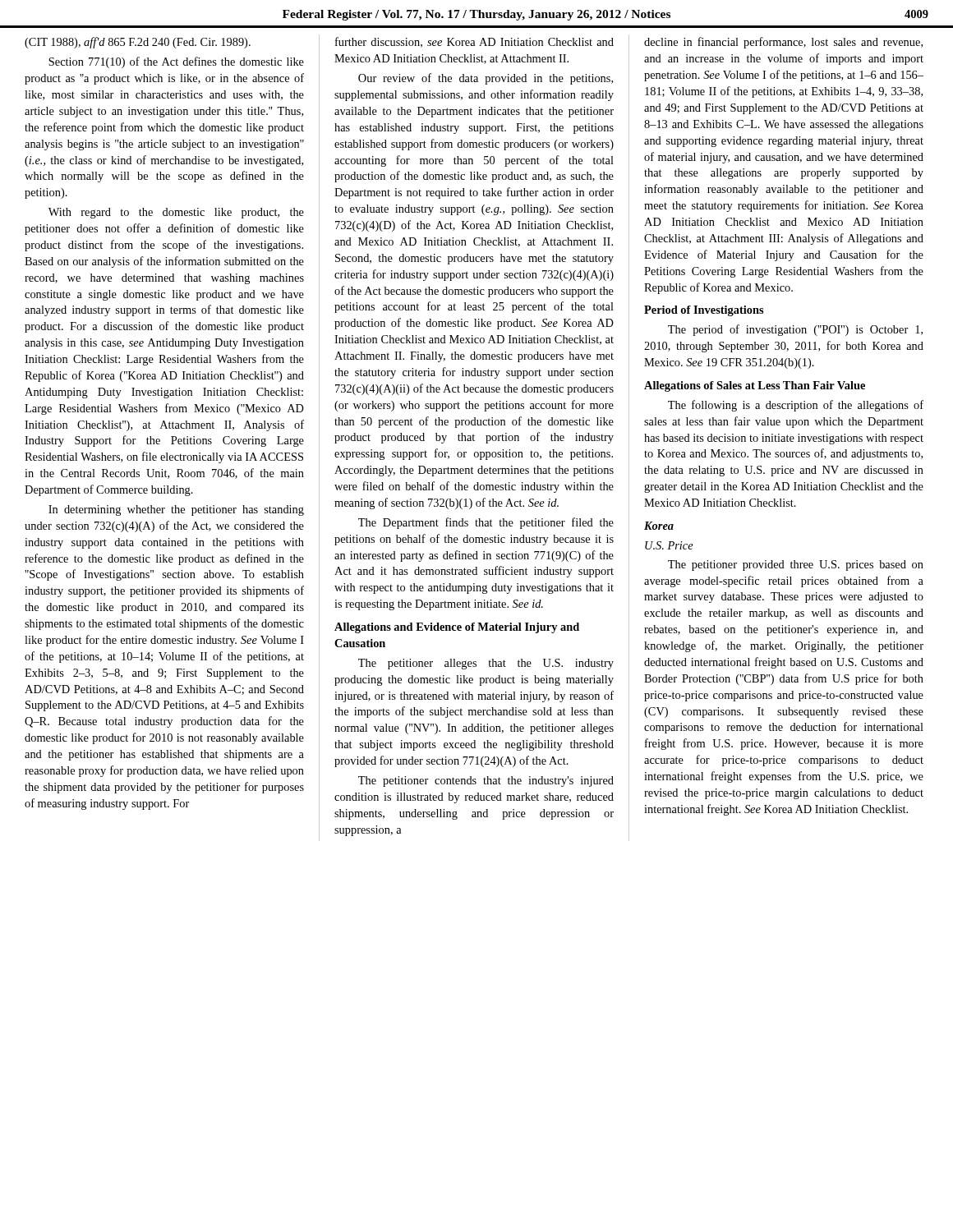Find the block on this page that starts "The following is a description of"
The height and width of the screenshot is (1232, 953).
click(784, 454)
